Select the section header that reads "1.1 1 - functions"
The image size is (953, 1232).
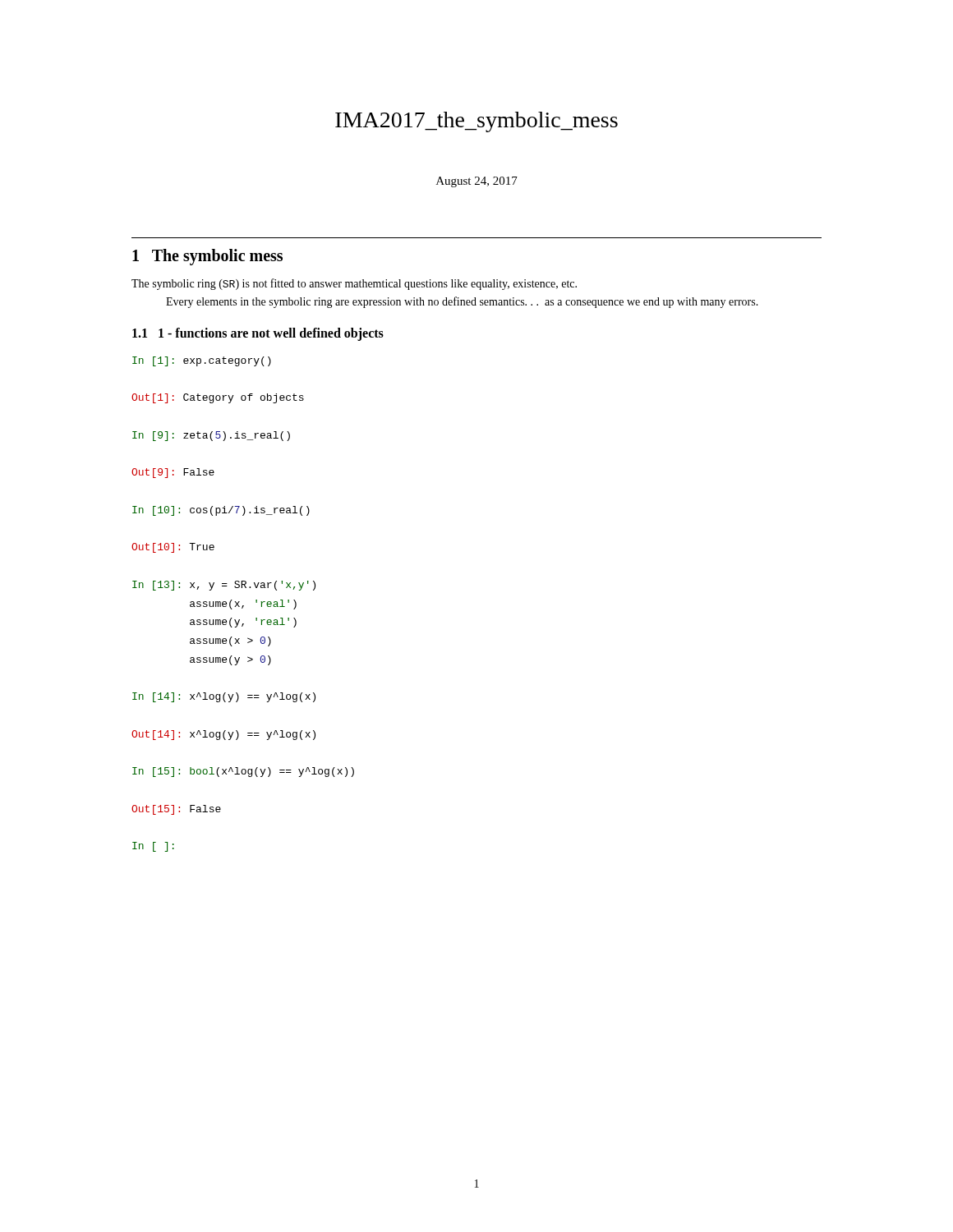(x=257, y=333)
